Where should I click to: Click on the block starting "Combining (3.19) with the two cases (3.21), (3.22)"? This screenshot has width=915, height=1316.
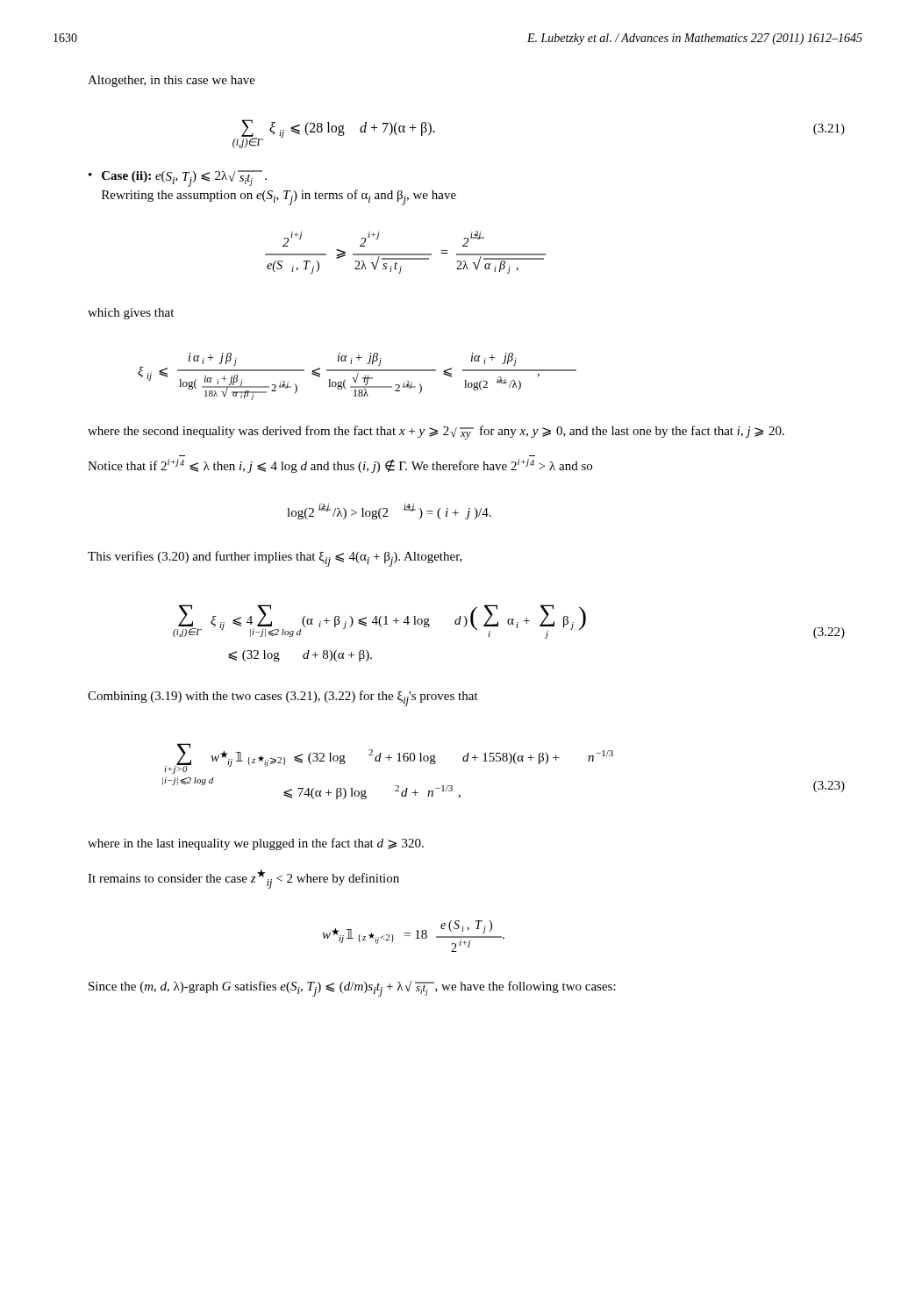(283, 697)
